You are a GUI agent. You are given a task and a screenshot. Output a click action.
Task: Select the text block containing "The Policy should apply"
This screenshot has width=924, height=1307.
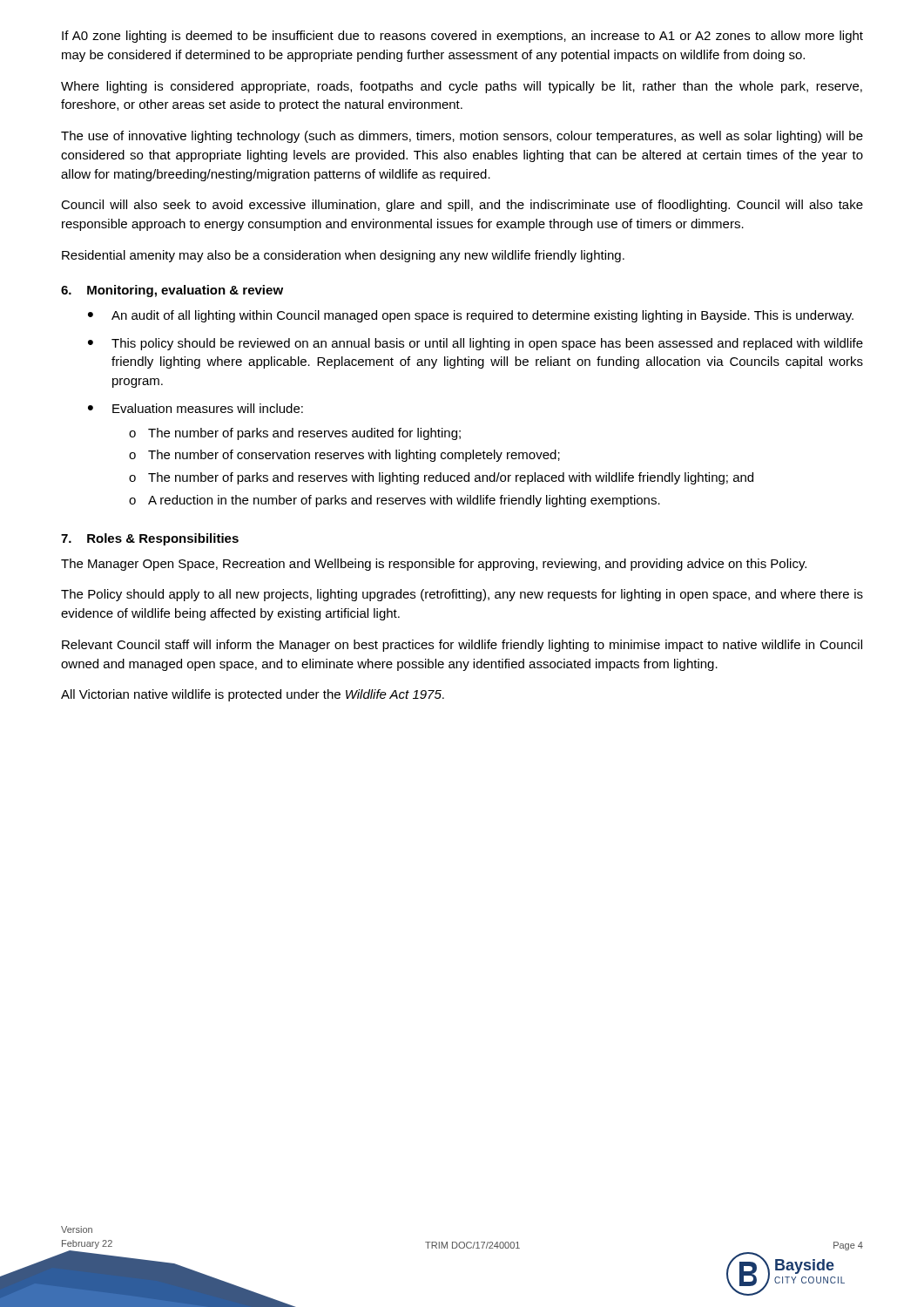[462, 604]
